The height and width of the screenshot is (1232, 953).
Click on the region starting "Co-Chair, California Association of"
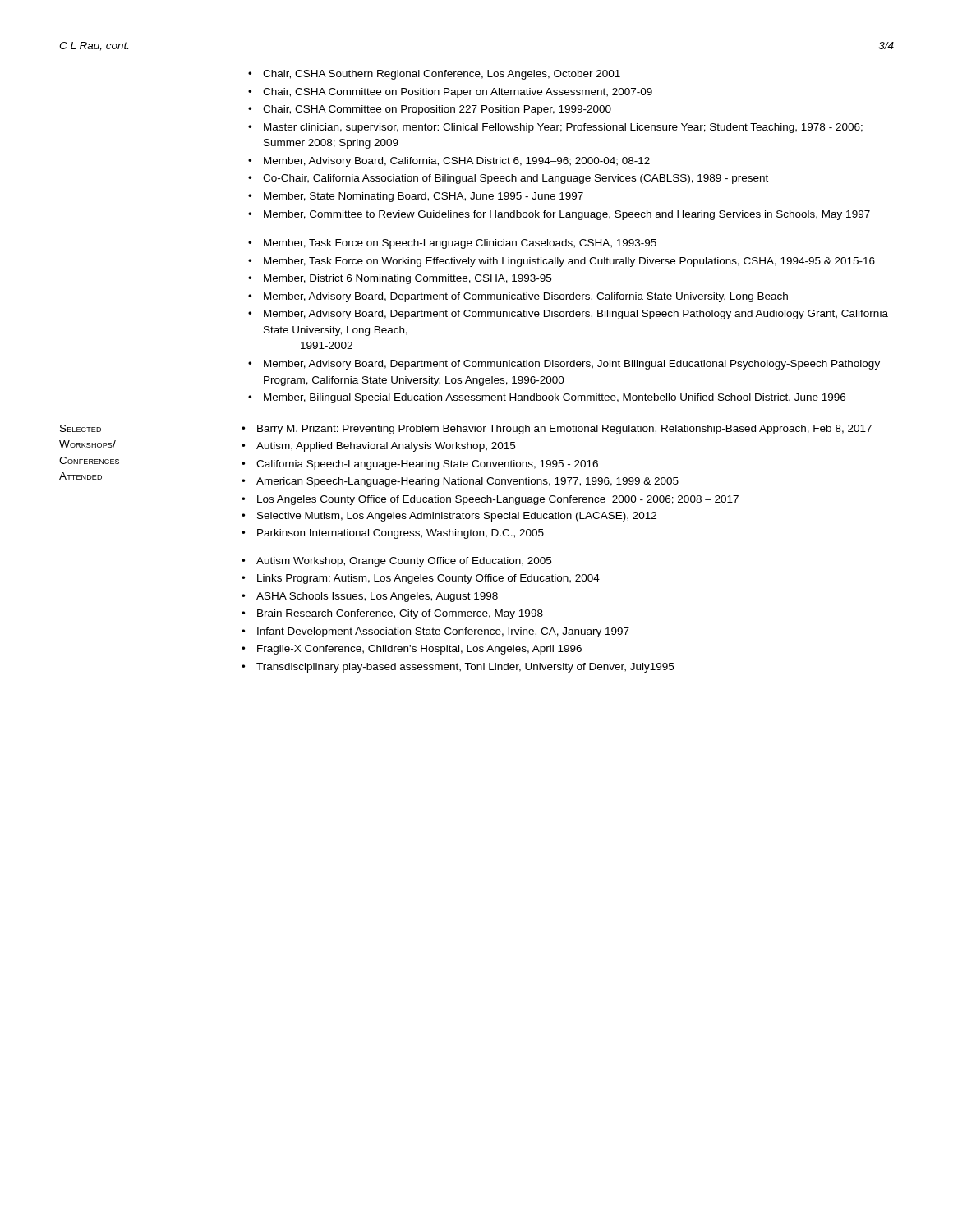click(x=516, y=178)
